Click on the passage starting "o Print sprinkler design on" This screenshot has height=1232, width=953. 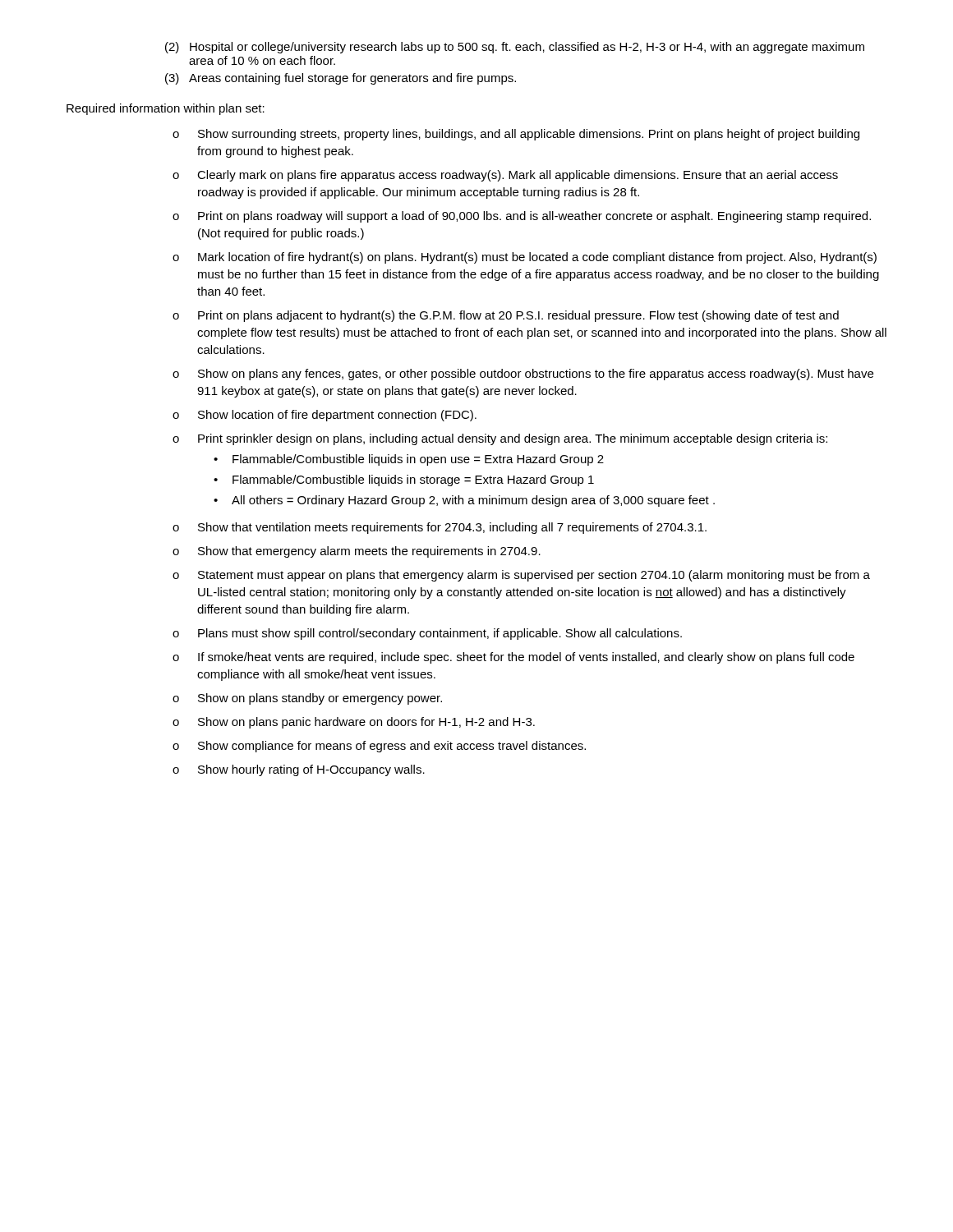[501, 471]
